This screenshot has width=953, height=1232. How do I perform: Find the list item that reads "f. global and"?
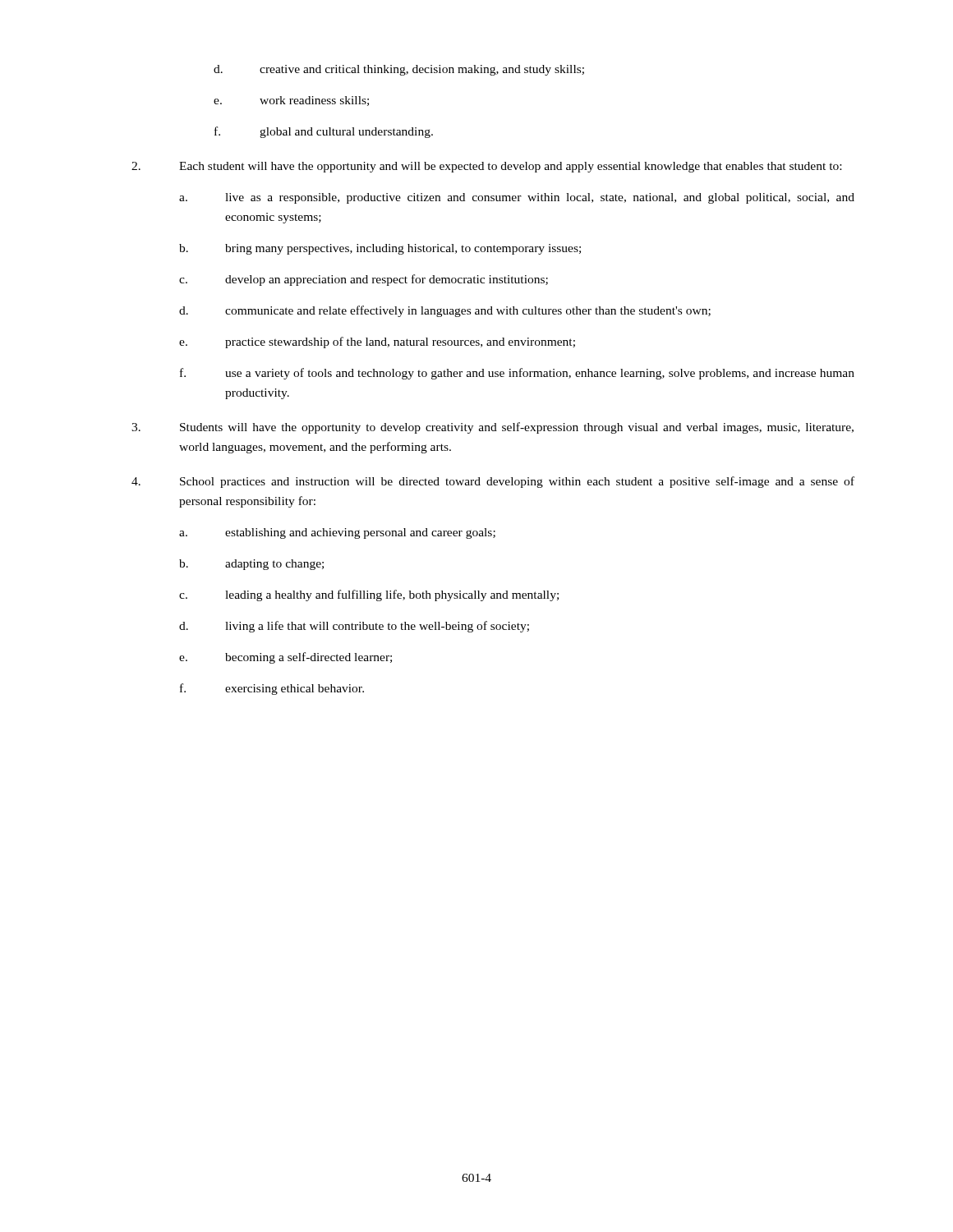[324, 132]
